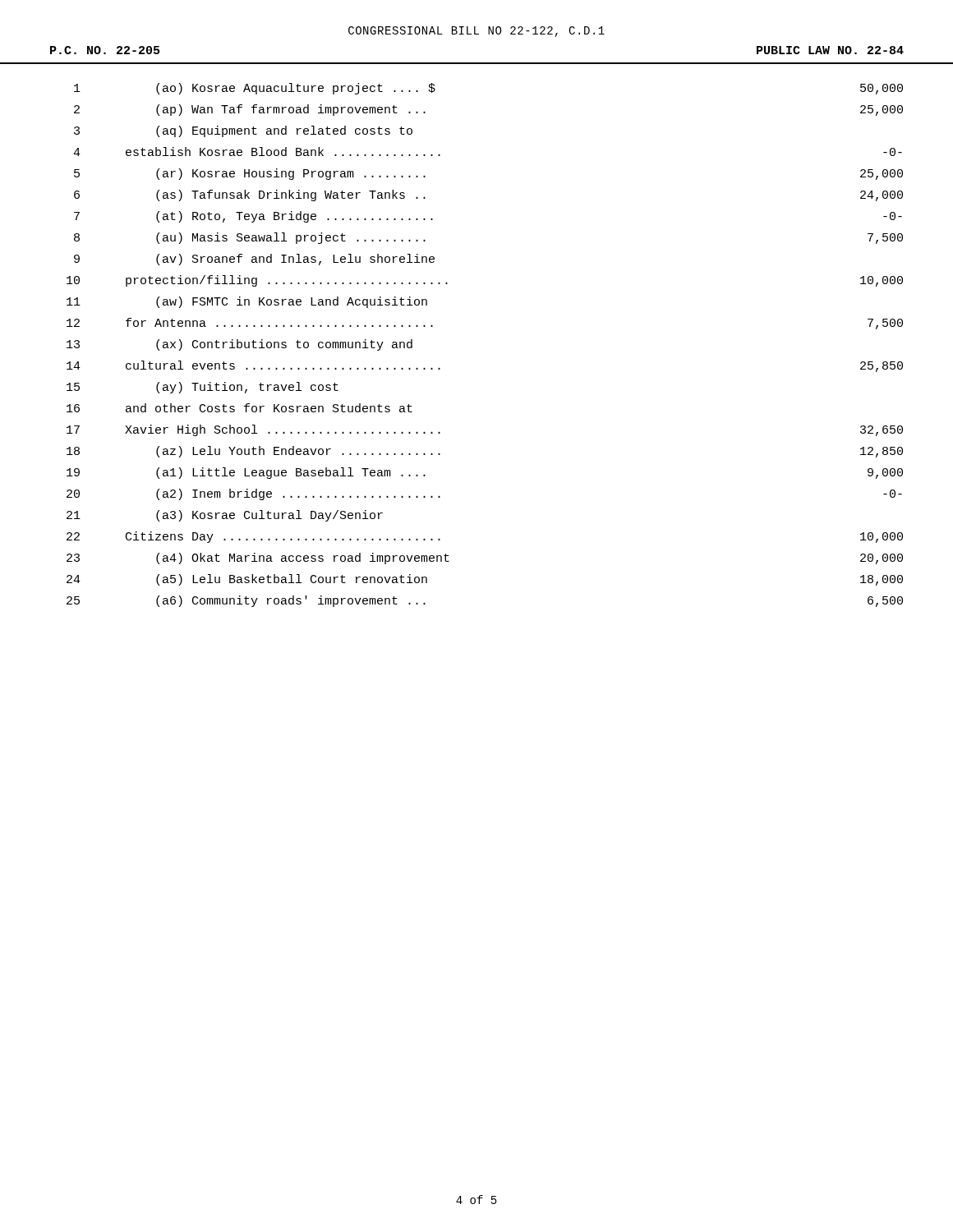
Task: Where is the passage that starts "25 (a6) Community roads' improvement ..."?
Action: (69, 601)
